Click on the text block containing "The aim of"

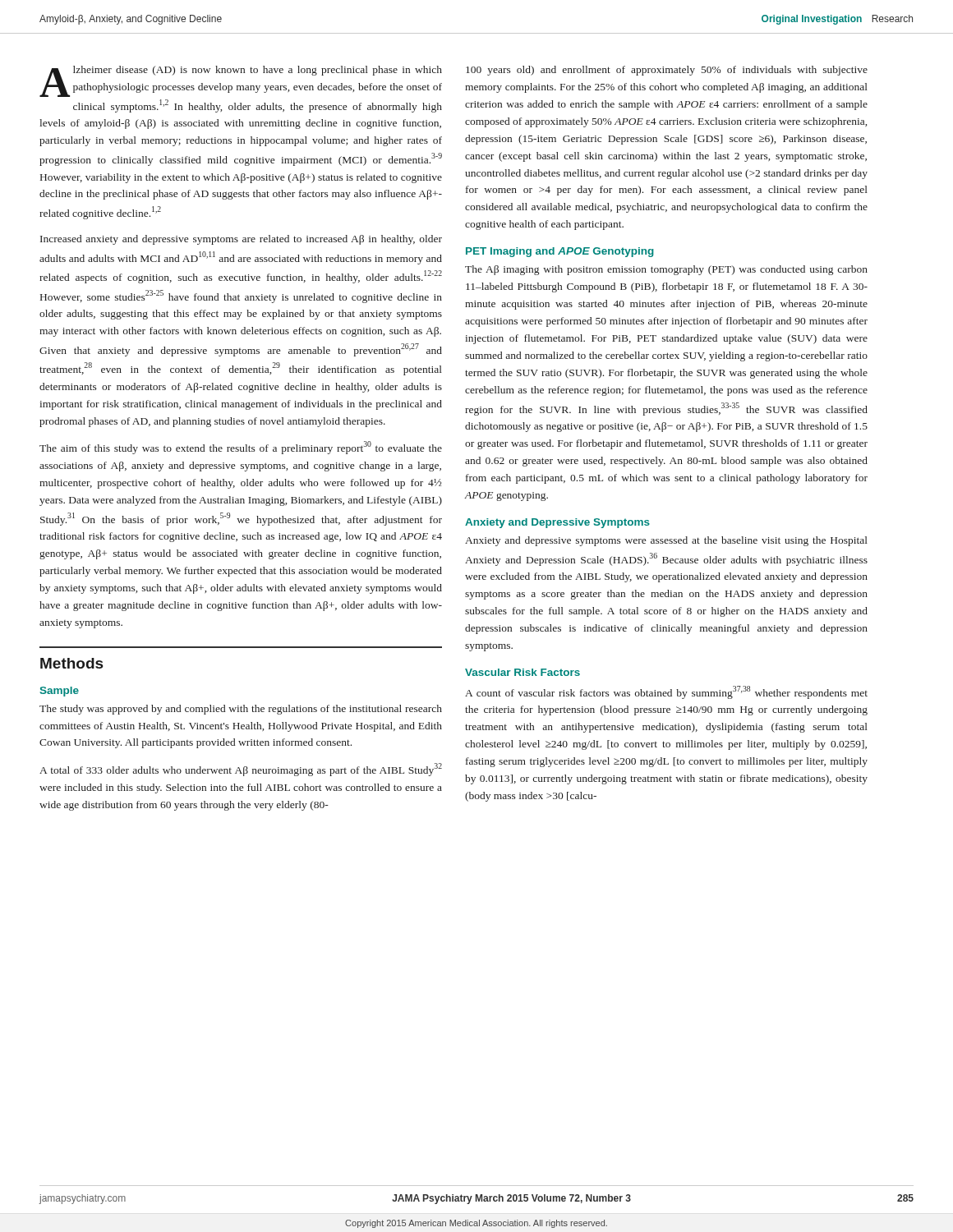point(241,535)
